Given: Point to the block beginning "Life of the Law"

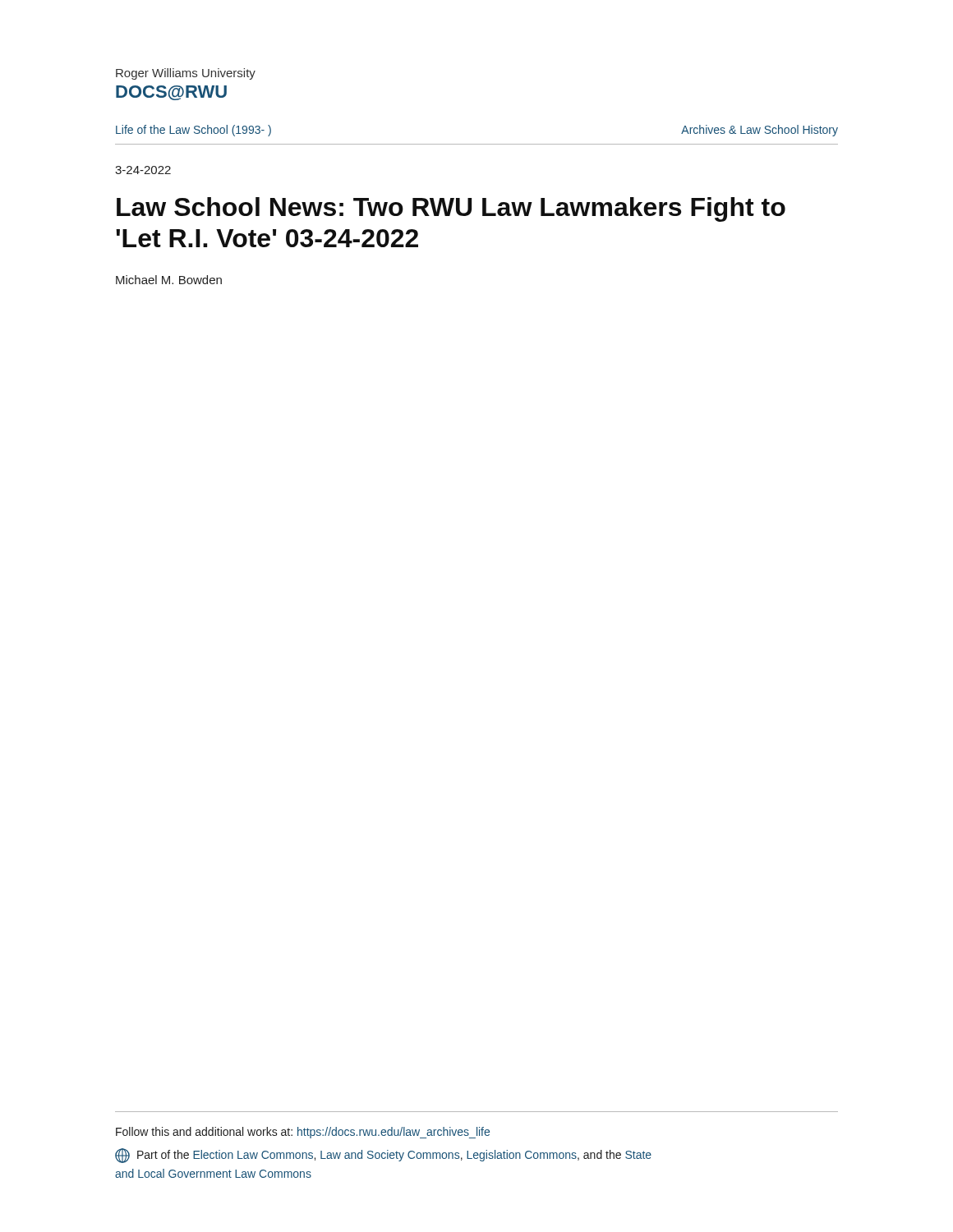Looking at the screenshot, I should (x=193, y=130).
